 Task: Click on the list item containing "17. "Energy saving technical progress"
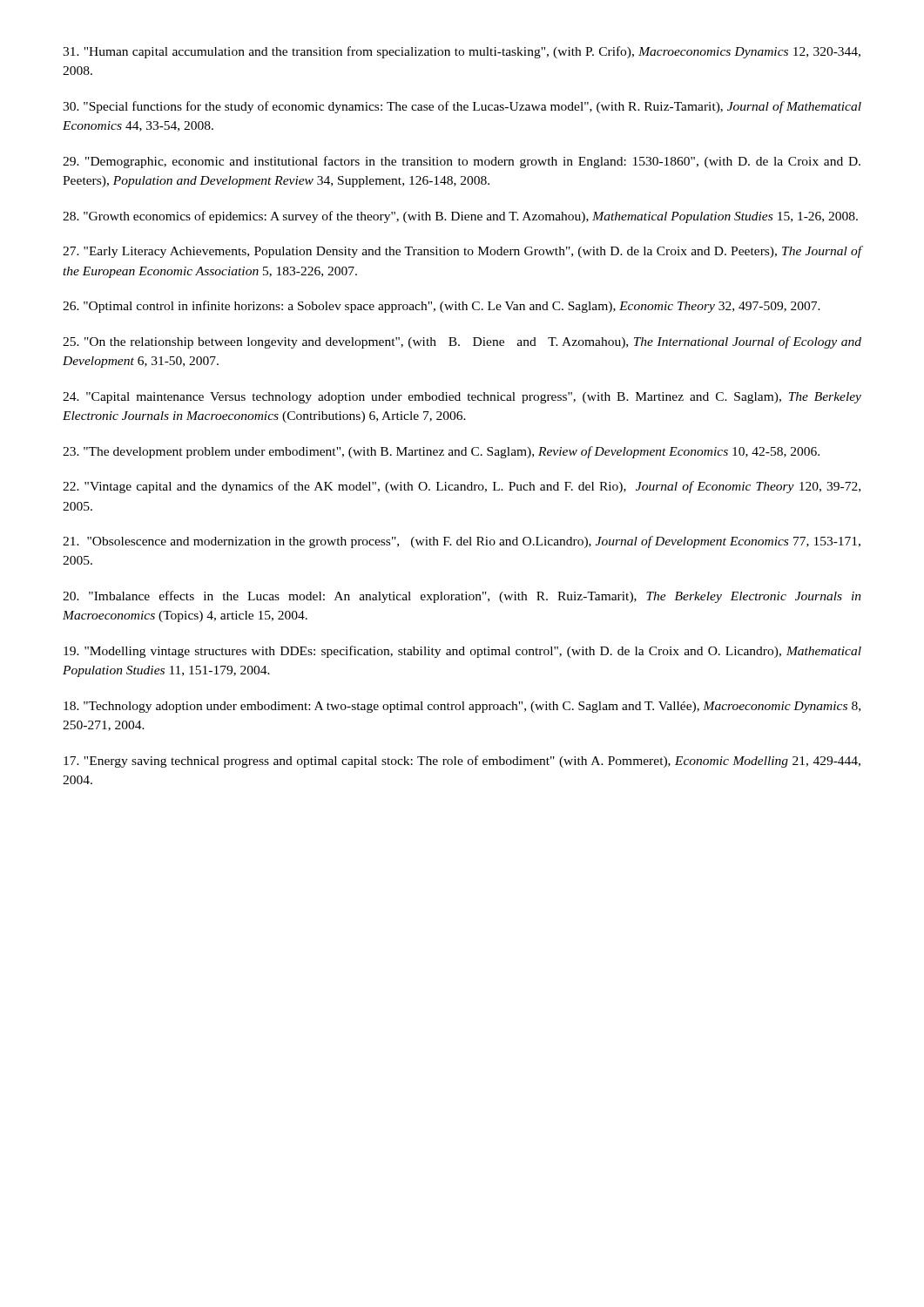coord(462,770)
